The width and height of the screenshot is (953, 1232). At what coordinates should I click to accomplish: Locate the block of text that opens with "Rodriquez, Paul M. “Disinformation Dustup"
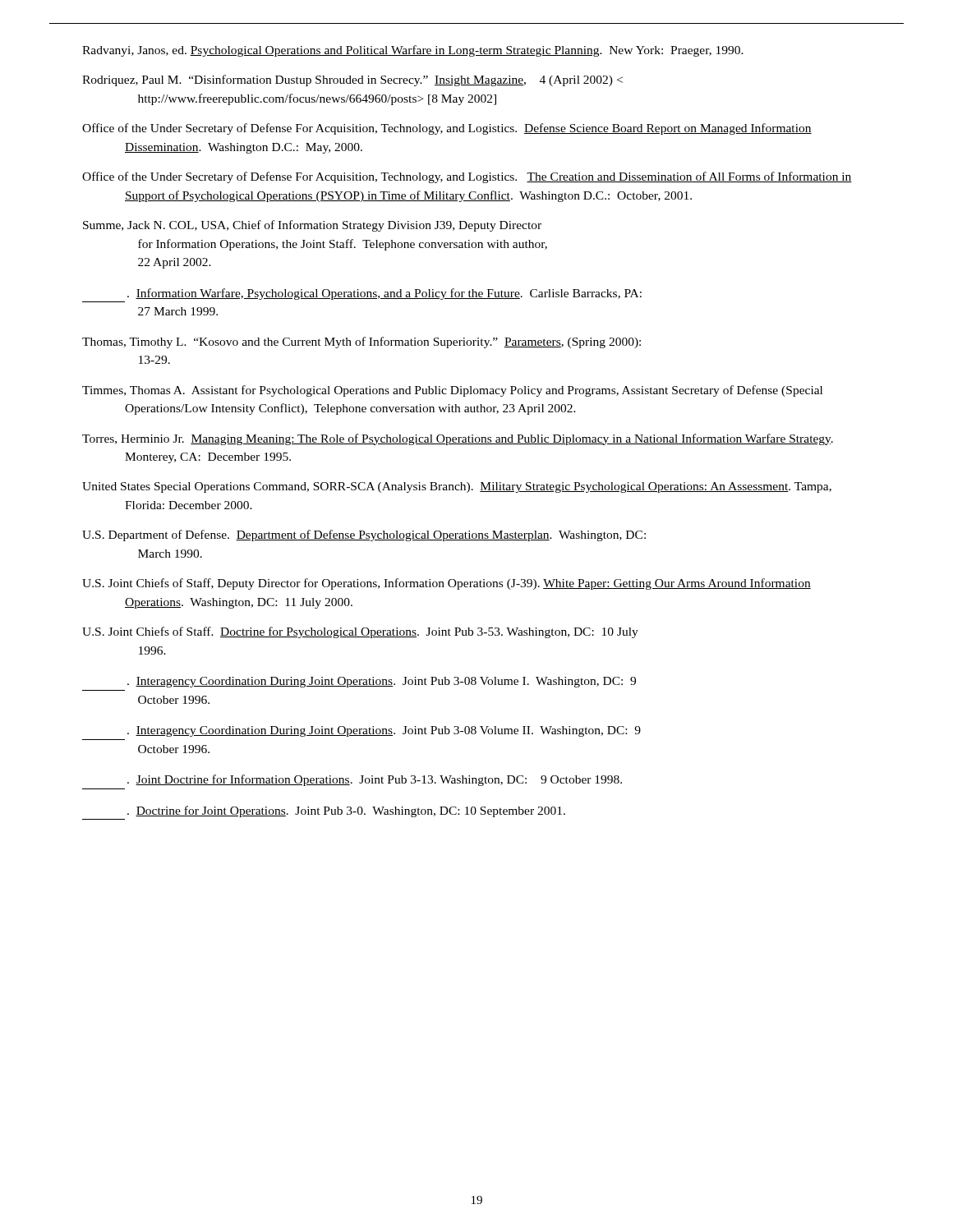353,89
